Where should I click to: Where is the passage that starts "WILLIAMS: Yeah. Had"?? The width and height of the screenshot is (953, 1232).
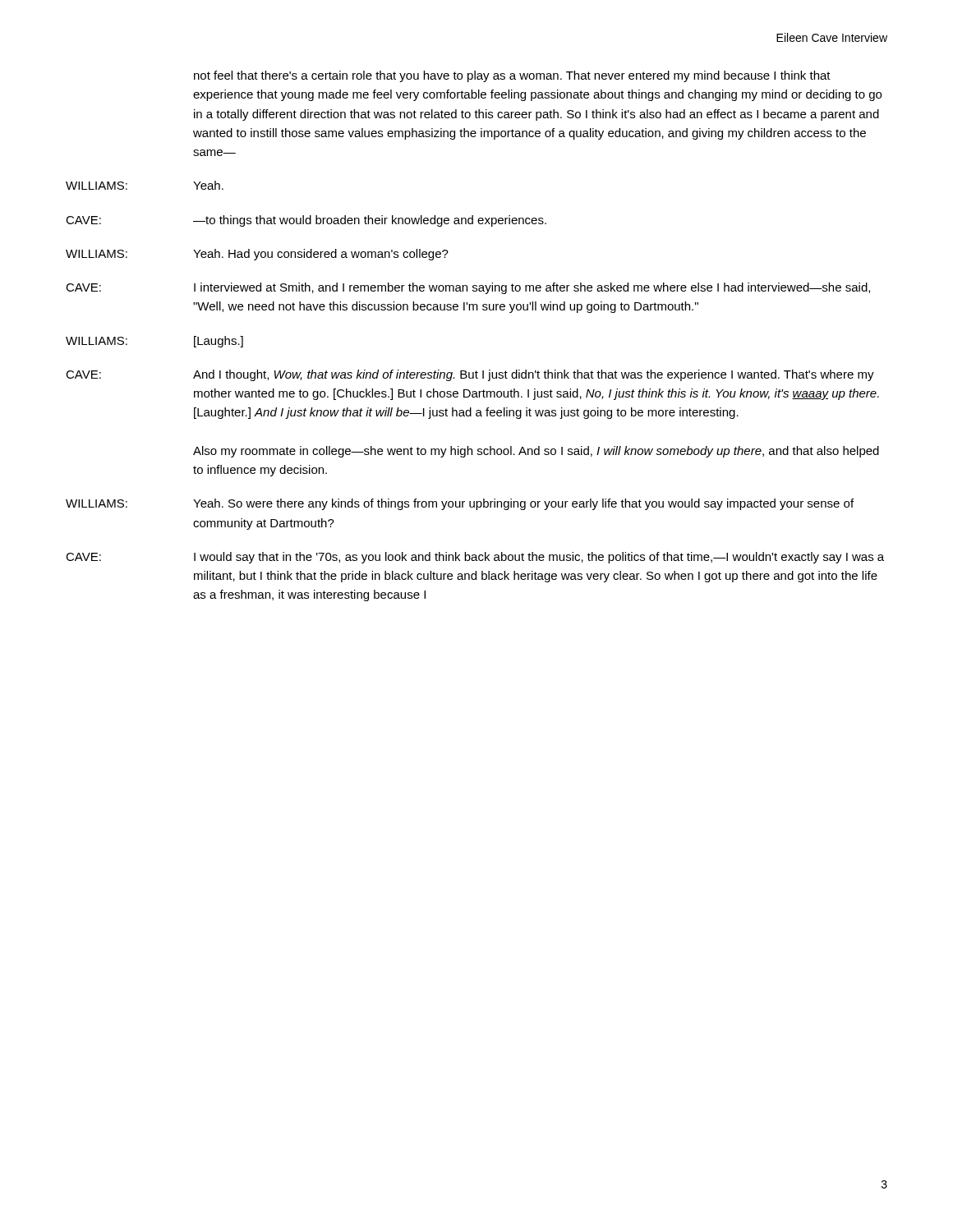coord(257,255)
